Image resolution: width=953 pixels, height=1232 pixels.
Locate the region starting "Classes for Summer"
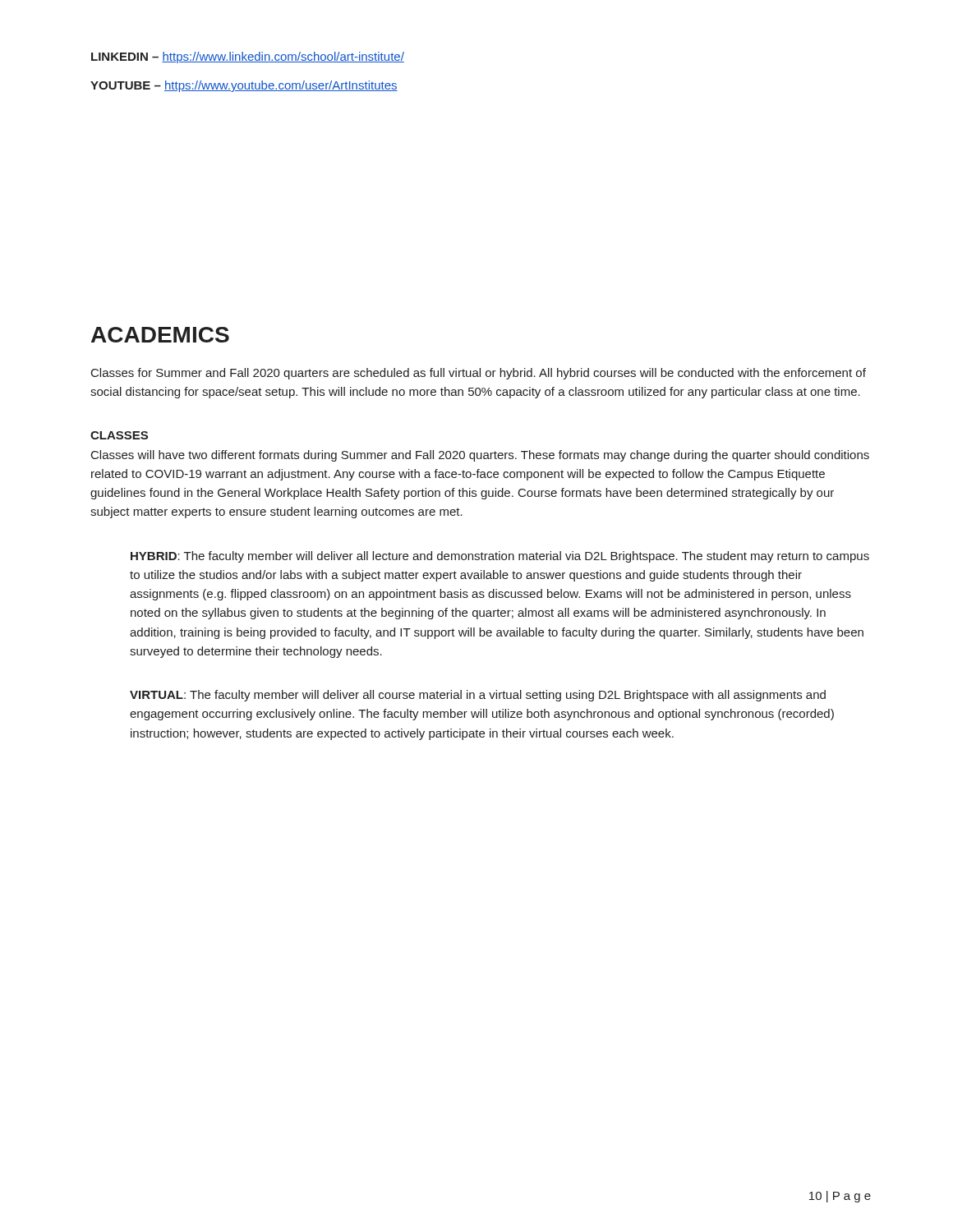pos(478,382)
